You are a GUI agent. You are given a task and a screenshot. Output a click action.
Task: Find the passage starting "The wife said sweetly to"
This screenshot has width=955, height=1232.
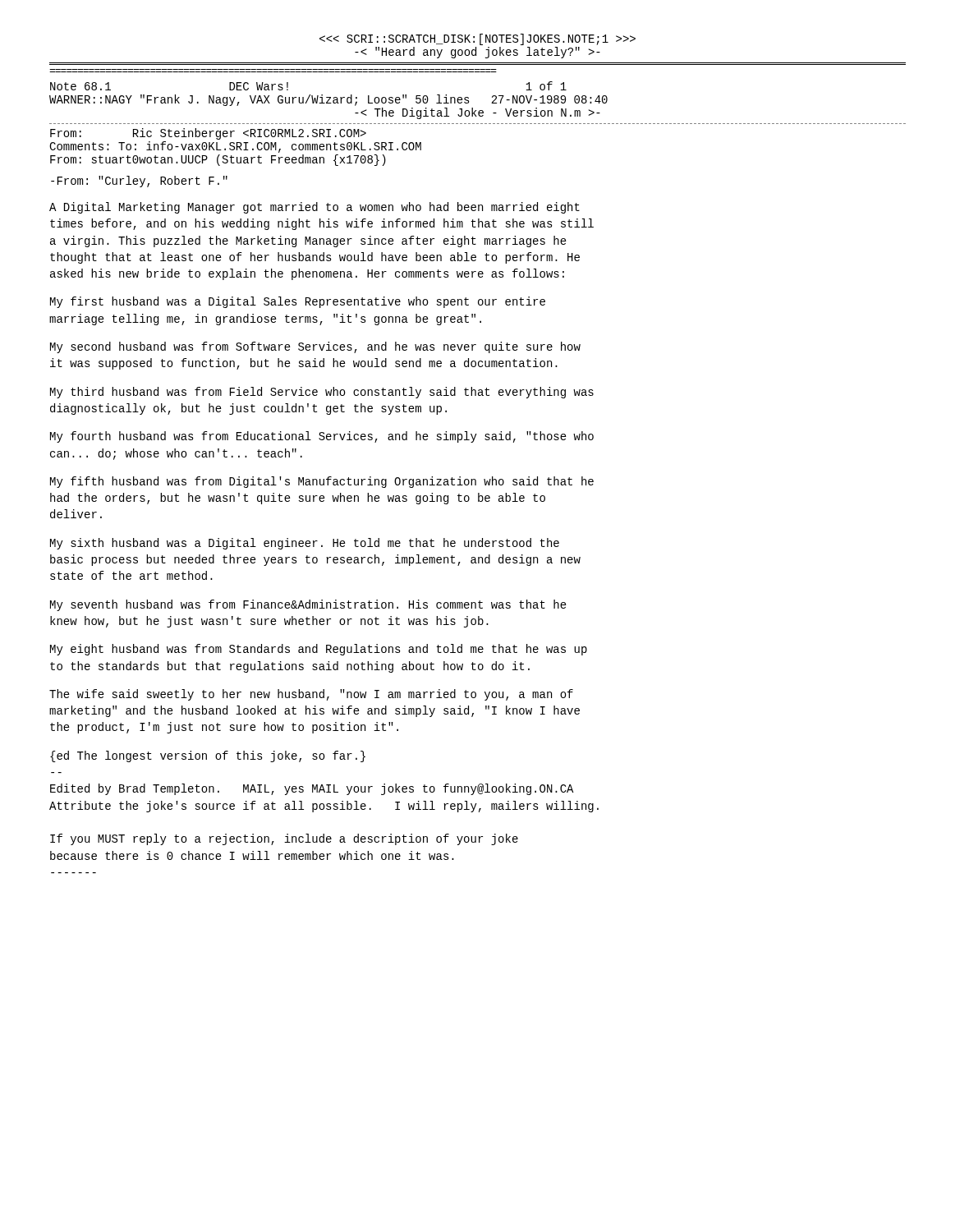point(315,711)
